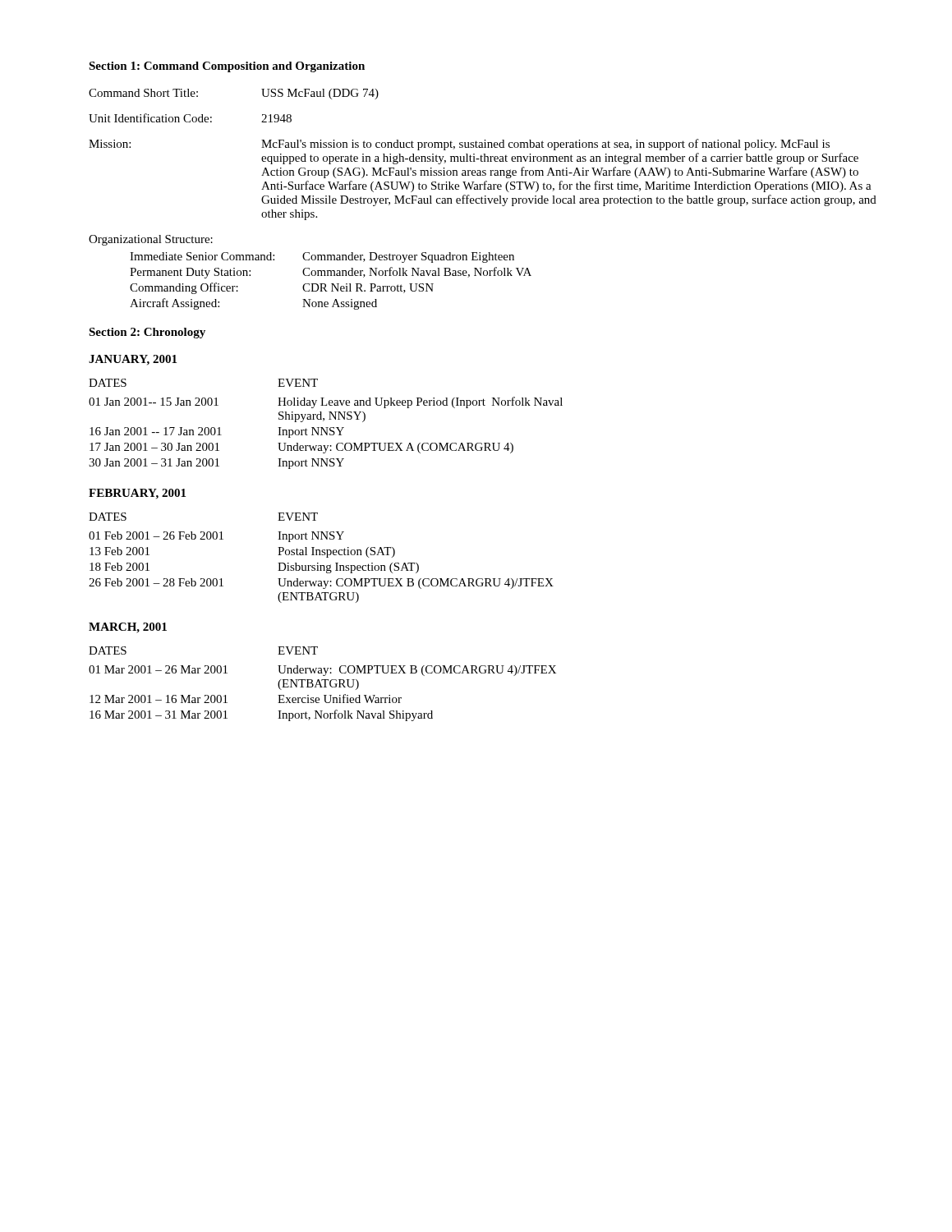Image resolution: width=952 pixels, height=1232 pixels.
Task: Click on the section header containing "Section 2: Chronology"
Action: 147,332
